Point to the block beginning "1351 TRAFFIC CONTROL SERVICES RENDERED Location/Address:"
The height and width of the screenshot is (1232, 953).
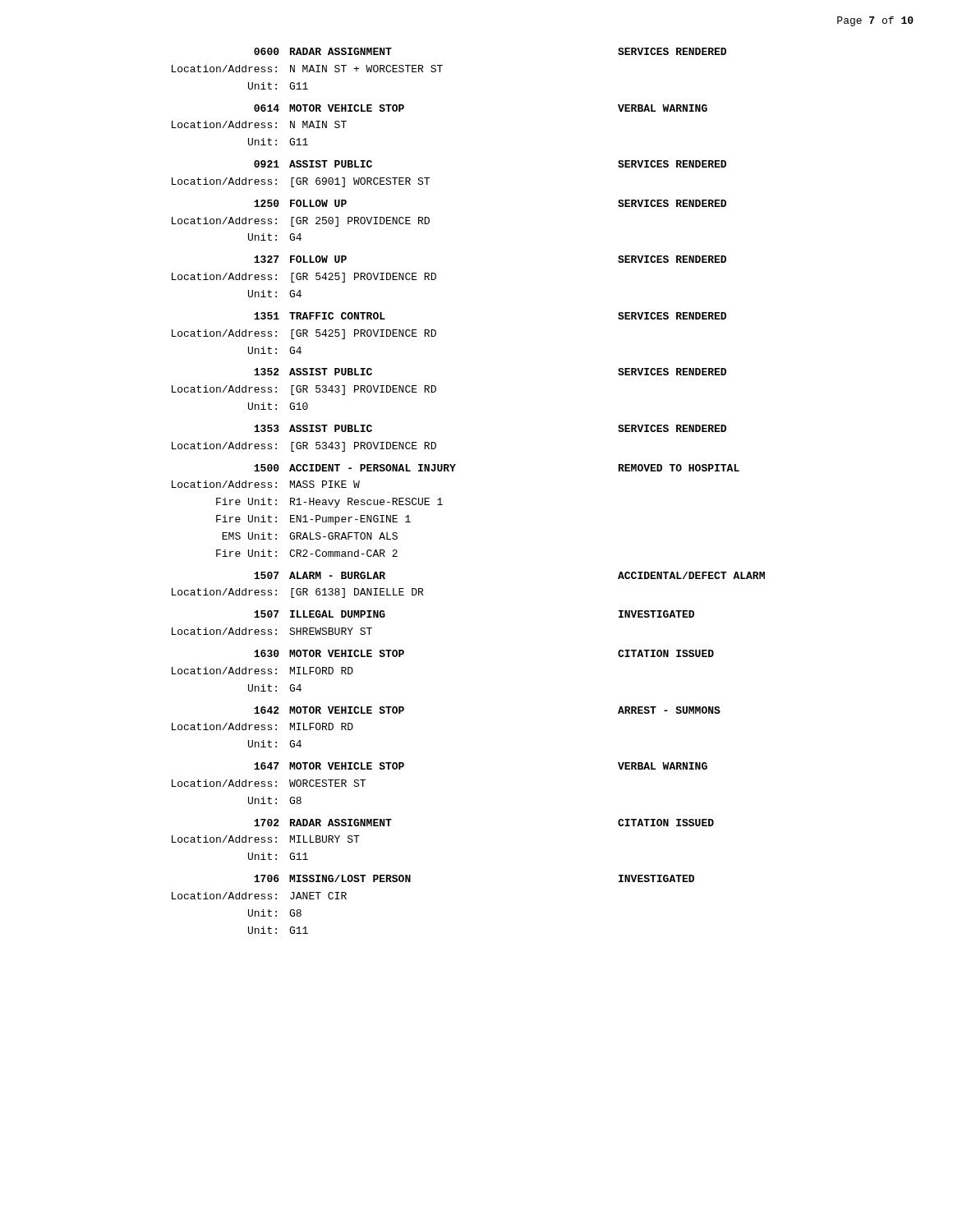click(x=263, y=316)
